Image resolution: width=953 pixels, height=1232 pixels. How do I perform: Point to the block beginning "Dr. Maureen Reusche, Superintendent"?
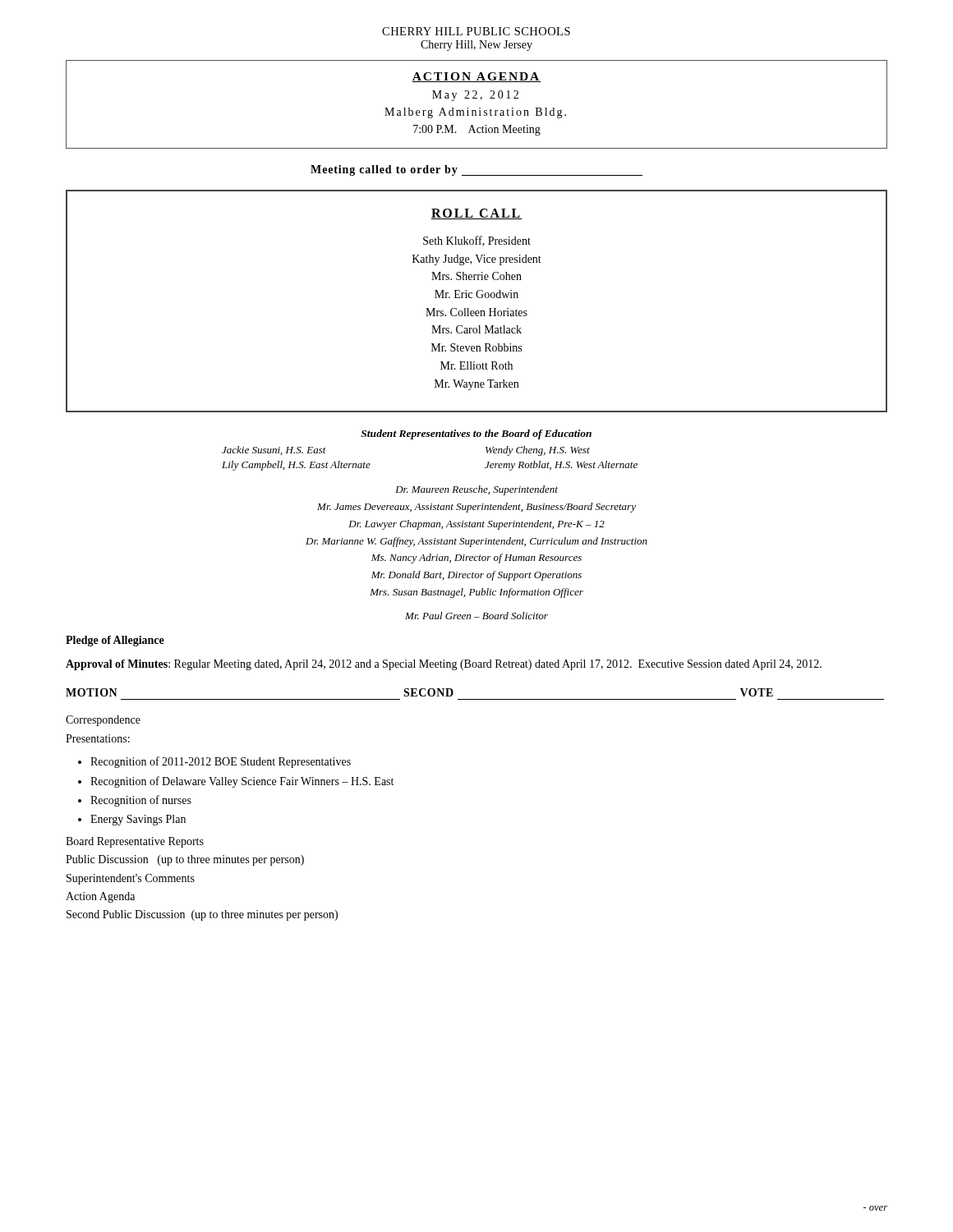coord(476,540)
